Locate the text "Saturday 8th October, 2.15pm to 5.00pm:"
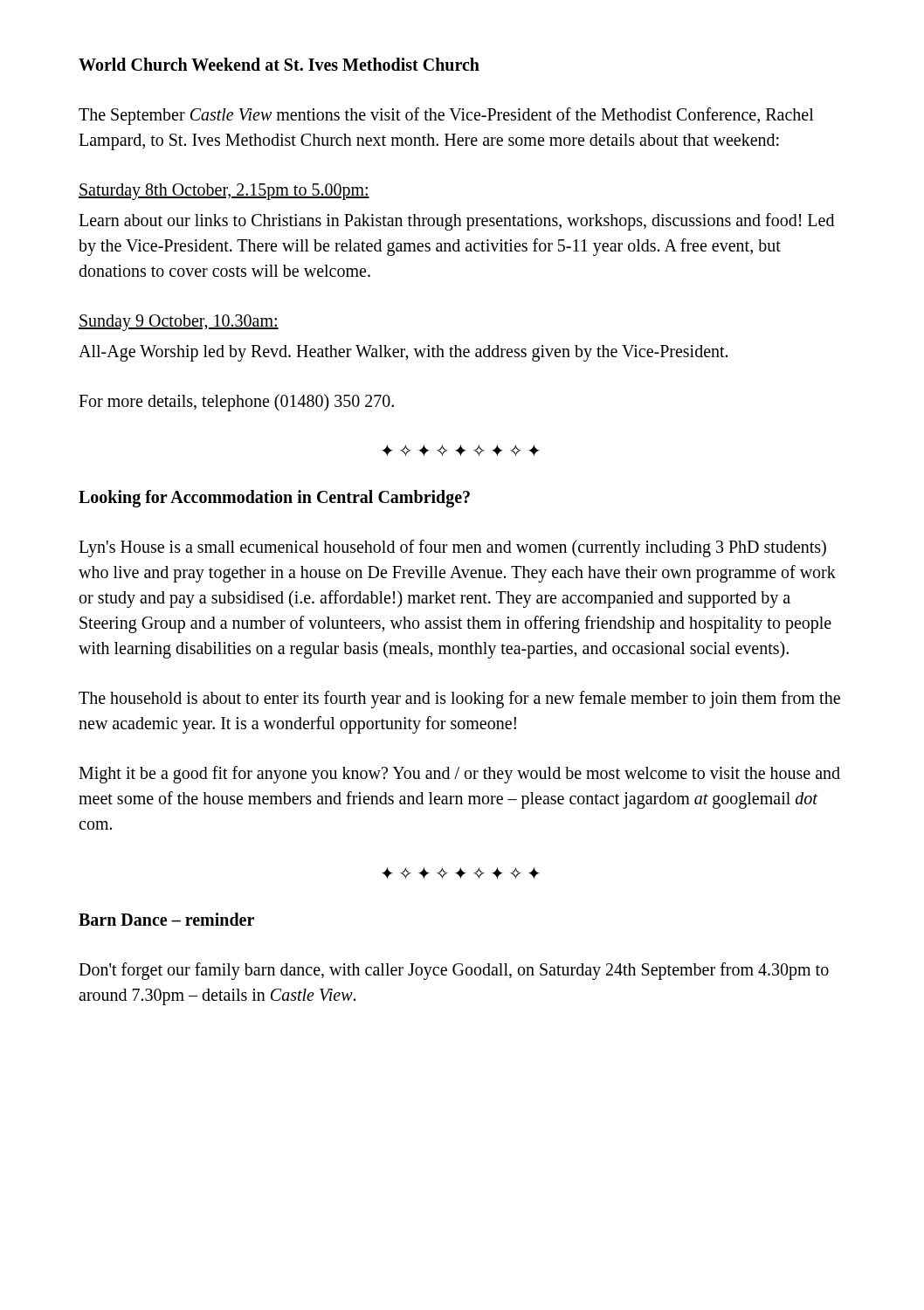924x1310 pixels. point(224,192)
